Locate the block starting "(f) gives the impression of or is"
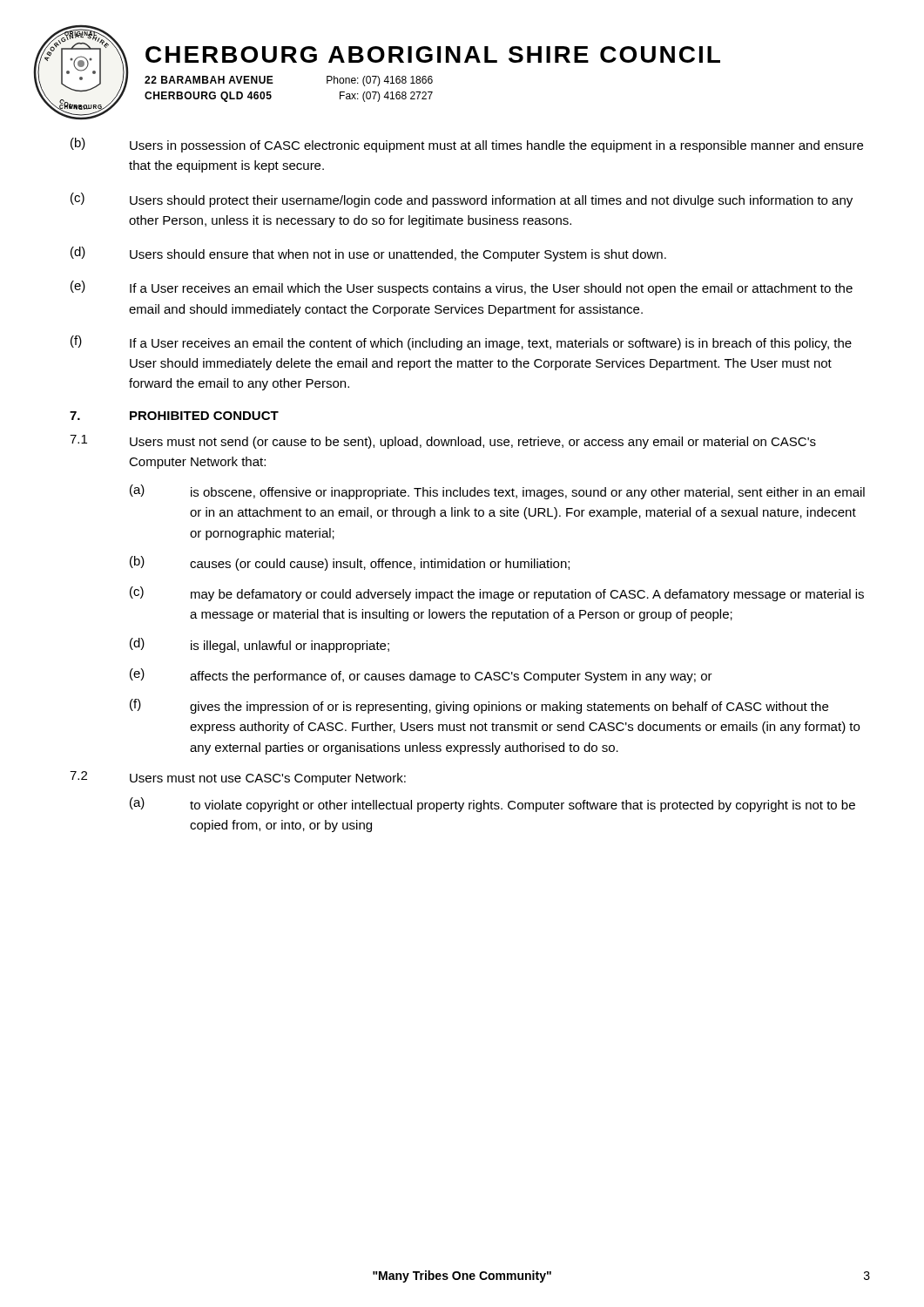This screenshot has width=924, height=1307. click(499, 727)
